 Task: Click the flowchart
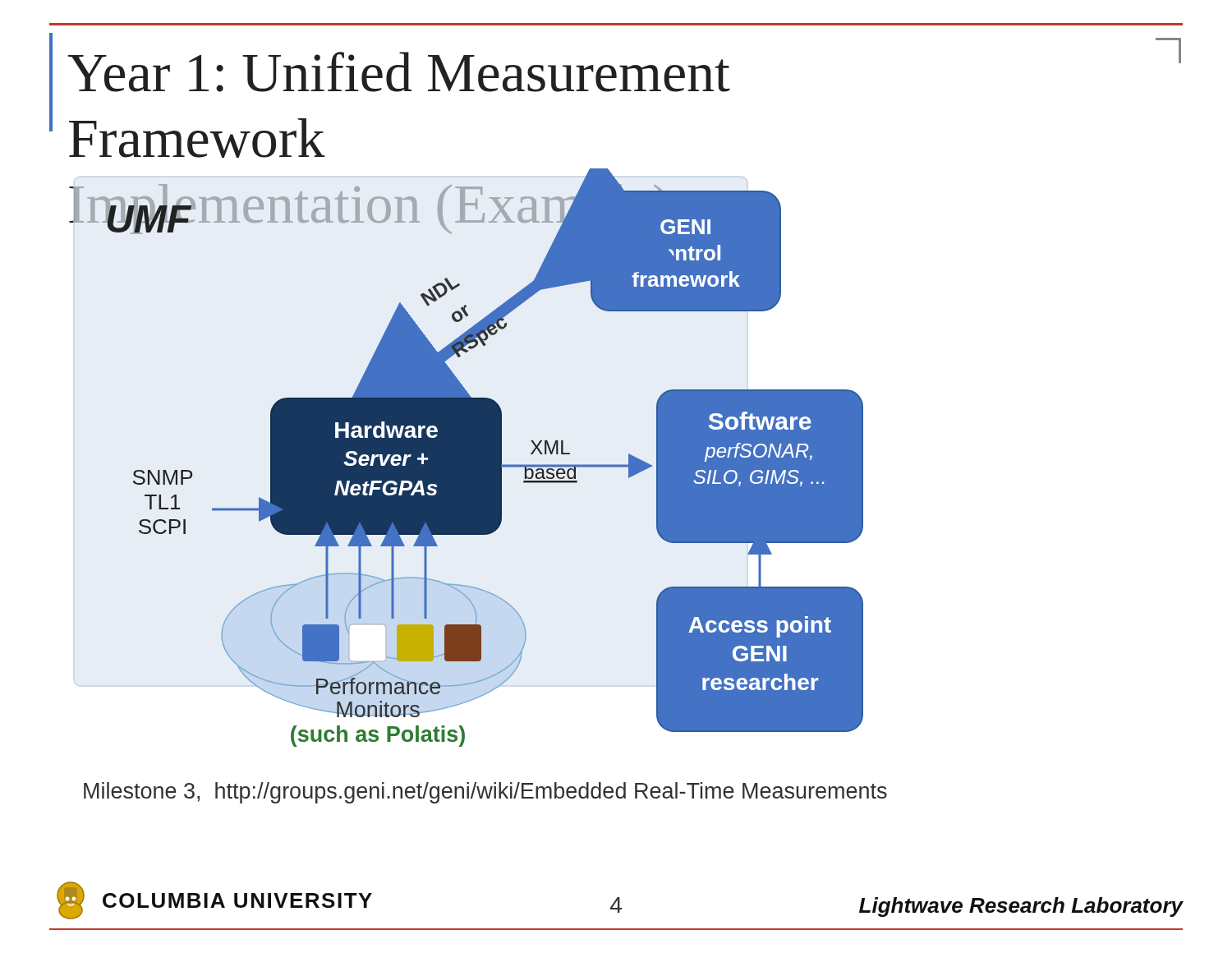(x=616, y=468)
